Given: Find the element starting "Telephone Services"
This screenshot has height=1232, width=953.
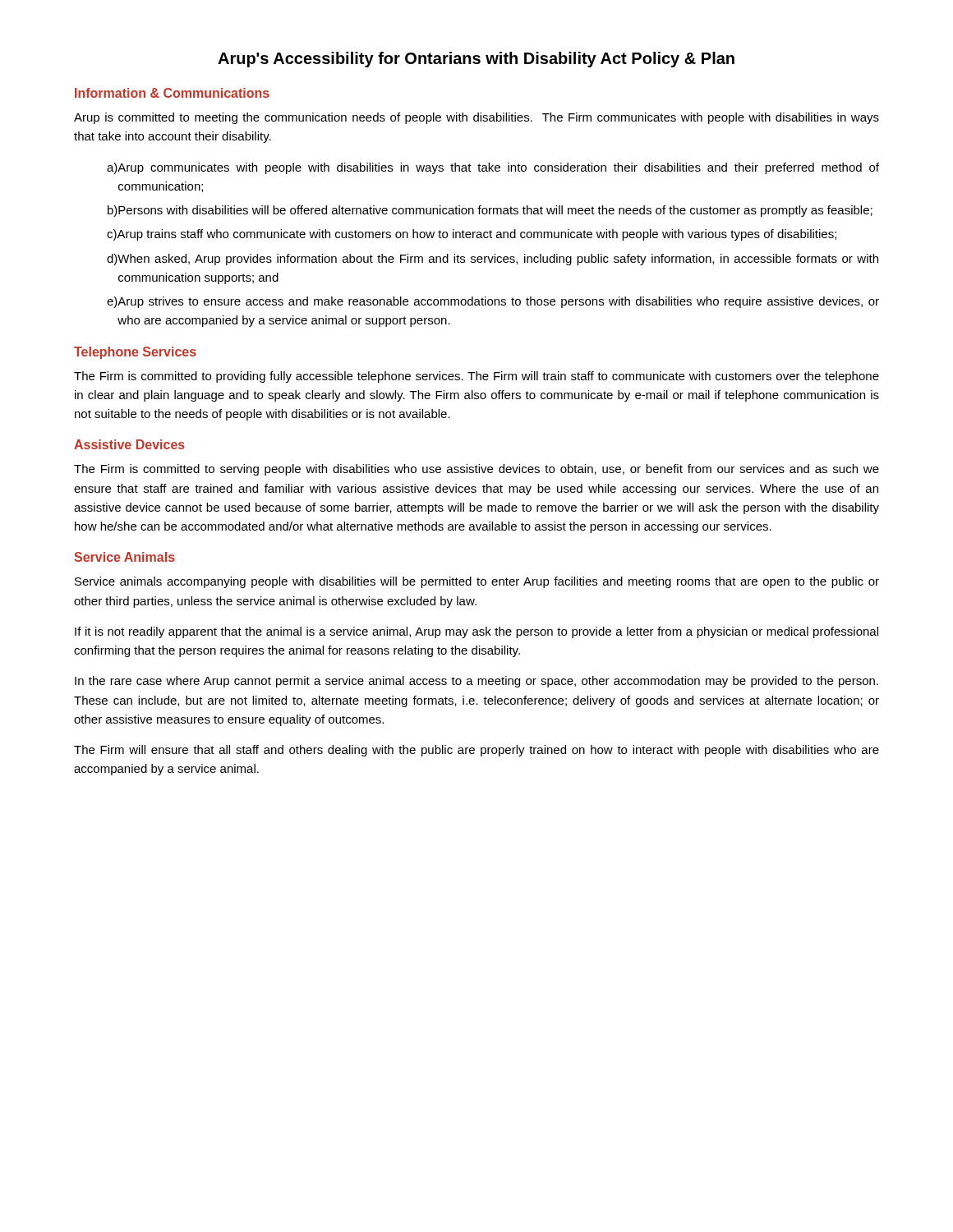Looking at the screenshot, I should (x=135, y=352).
